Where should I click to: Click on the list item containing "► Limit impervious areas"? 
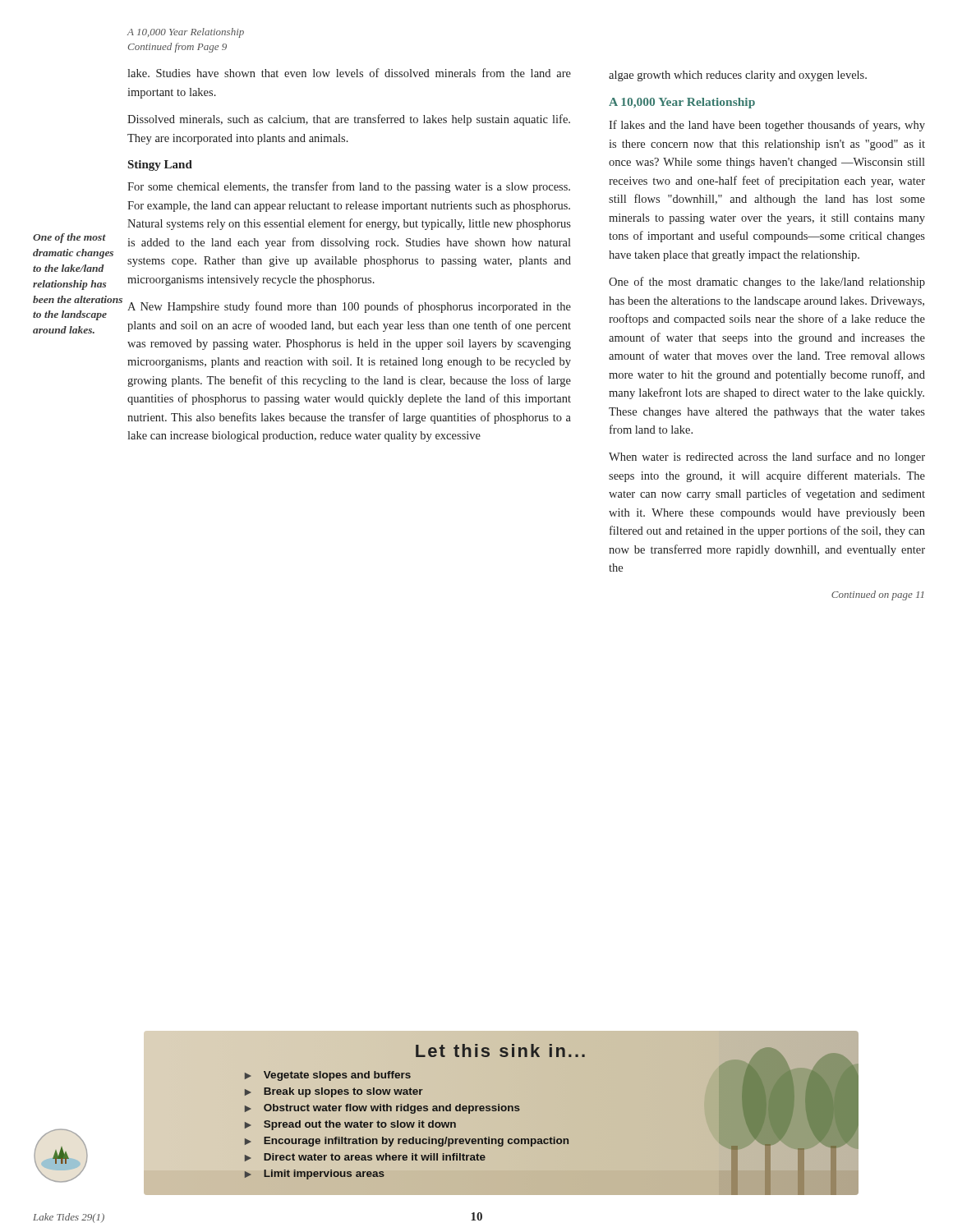(x=313, y=1174)
